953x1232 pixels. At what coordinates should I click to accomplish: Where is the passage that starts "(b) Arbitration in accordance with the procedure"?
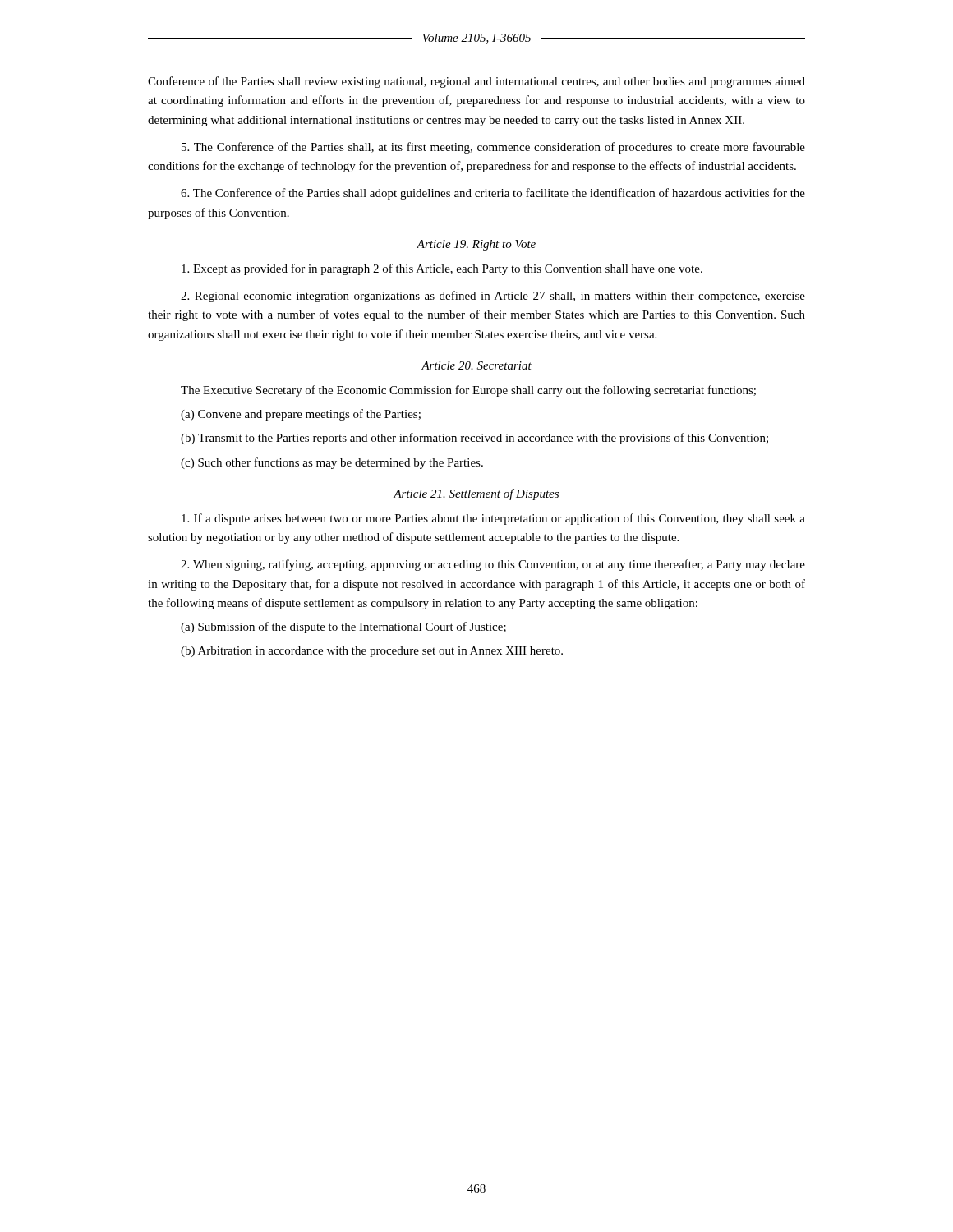[x=380, y=651]
